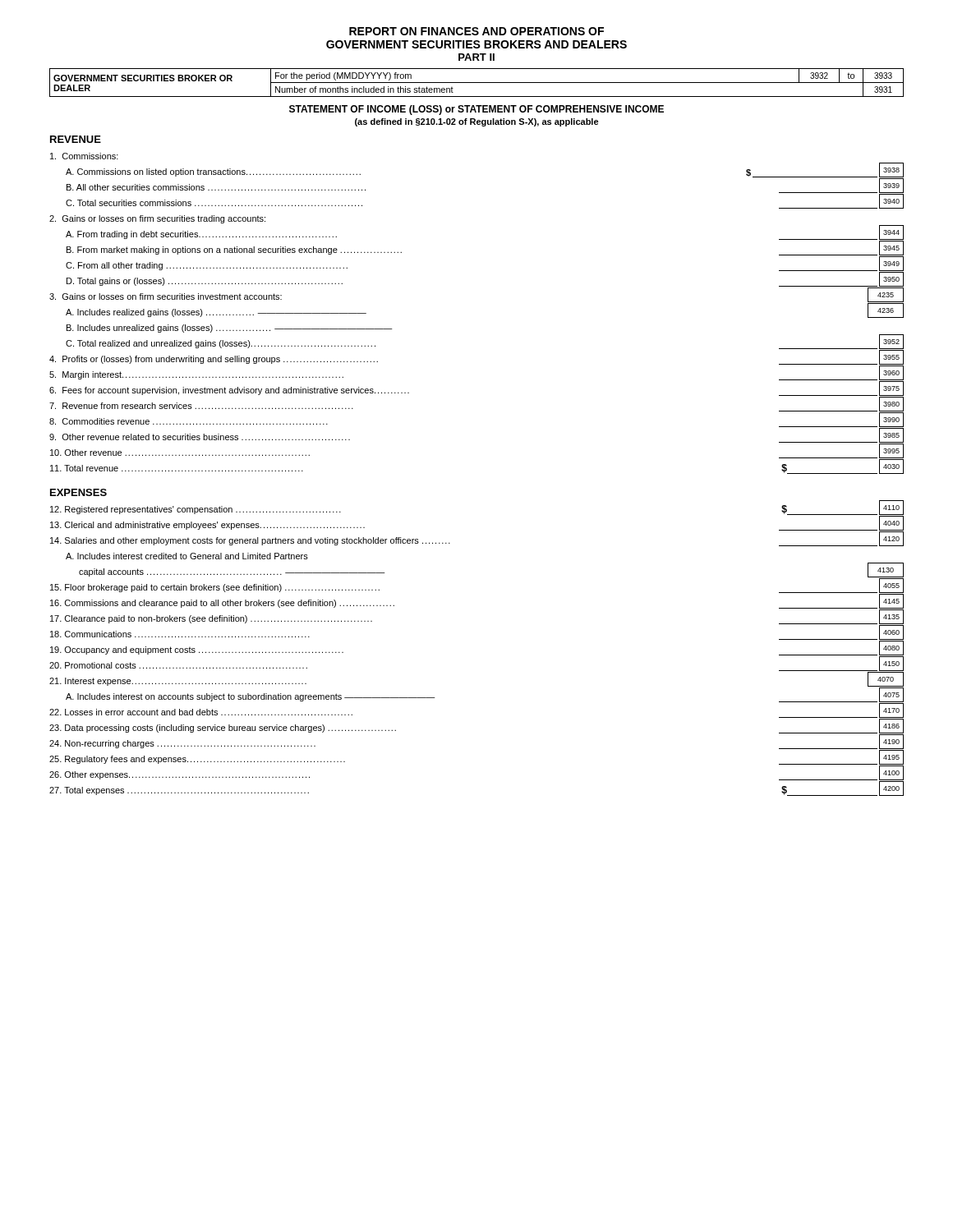Find the text block starting "13. Clerical and administrative employees' expenses"

point(160,524)
